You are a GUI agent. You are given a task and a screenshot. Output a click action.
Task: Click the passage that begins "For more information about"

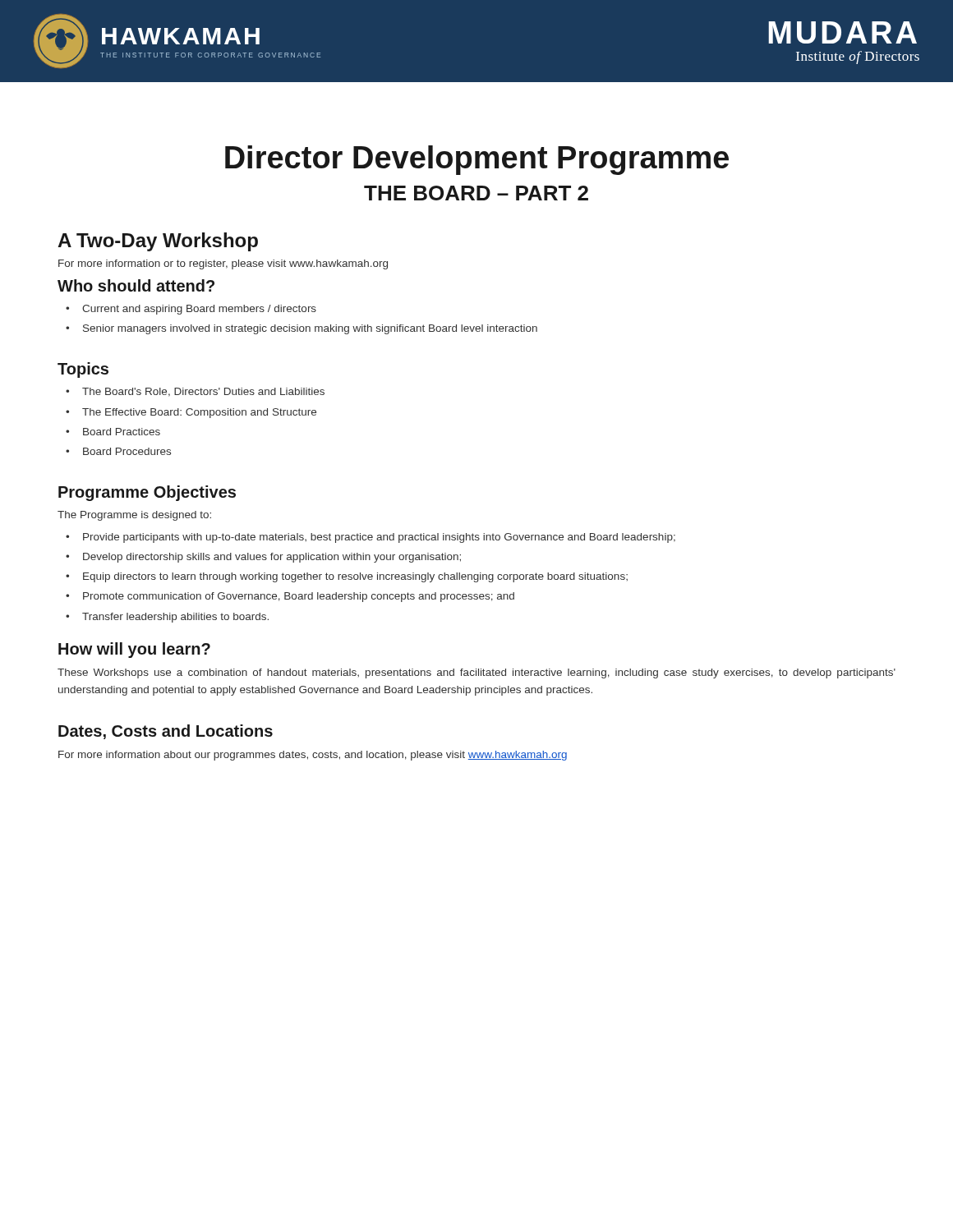tap(312, 754)
